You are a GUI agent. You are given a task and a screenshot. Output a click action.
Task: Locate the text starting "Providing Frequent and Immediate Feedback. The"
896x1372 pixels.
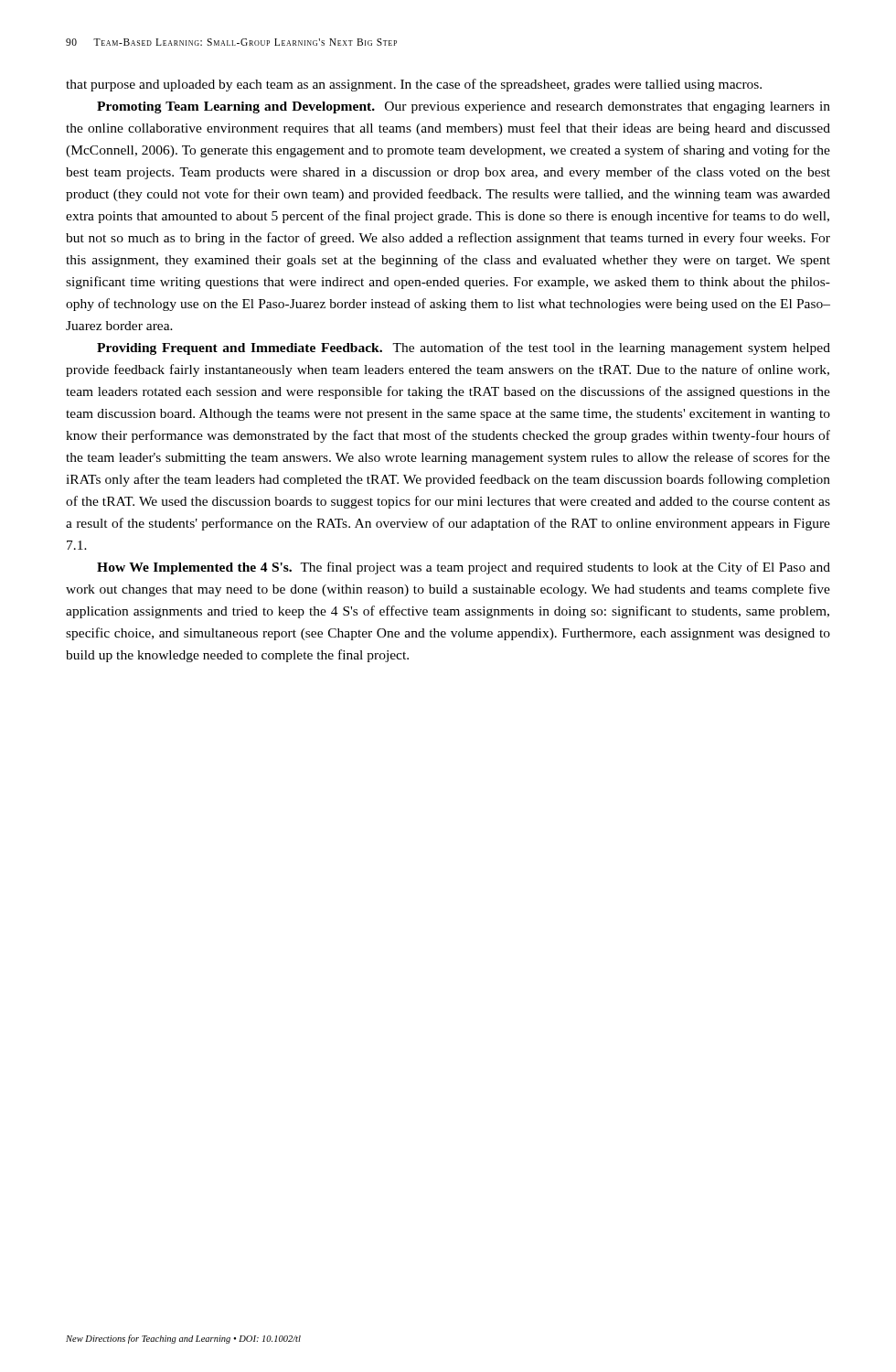point(448,447)
